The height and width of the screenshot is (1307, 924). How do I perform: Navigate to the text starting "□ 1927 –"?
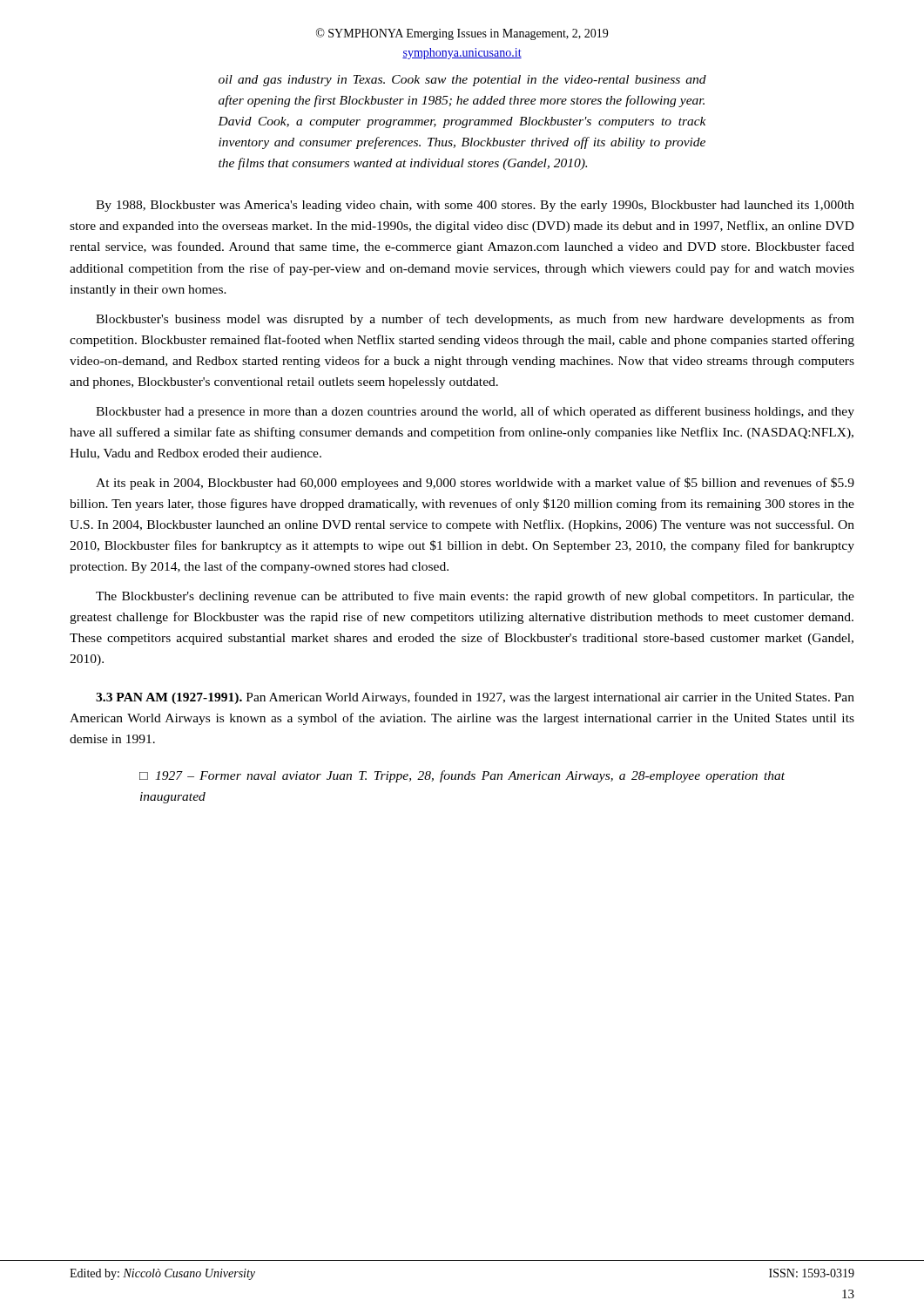pos(462,785)
